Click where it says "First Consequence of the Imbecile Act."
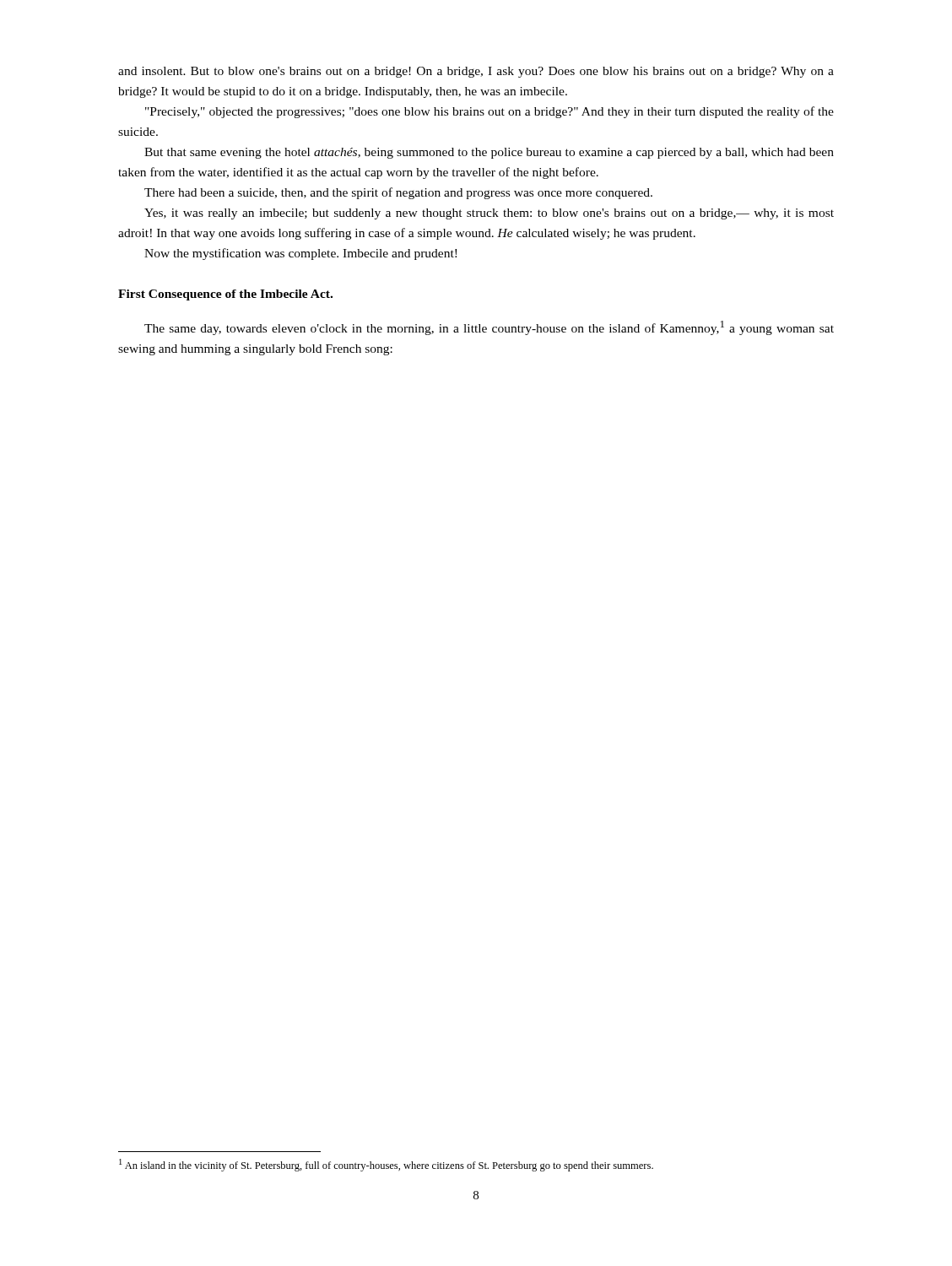 tap(226, 293)
